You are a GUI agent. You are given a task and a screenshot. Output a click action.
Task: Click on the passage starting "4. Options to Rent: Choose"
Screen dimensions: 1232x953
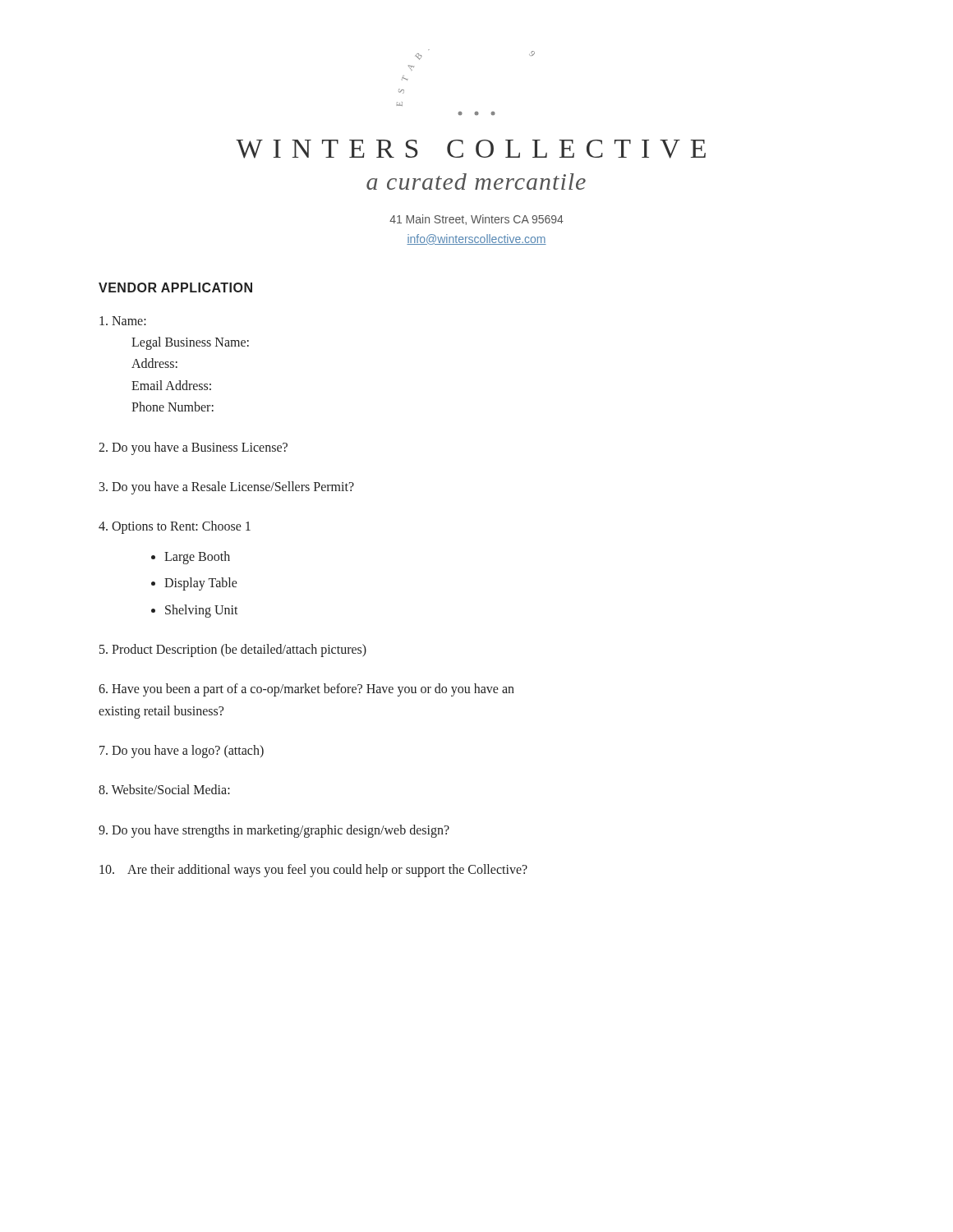(x=175, y=527)
